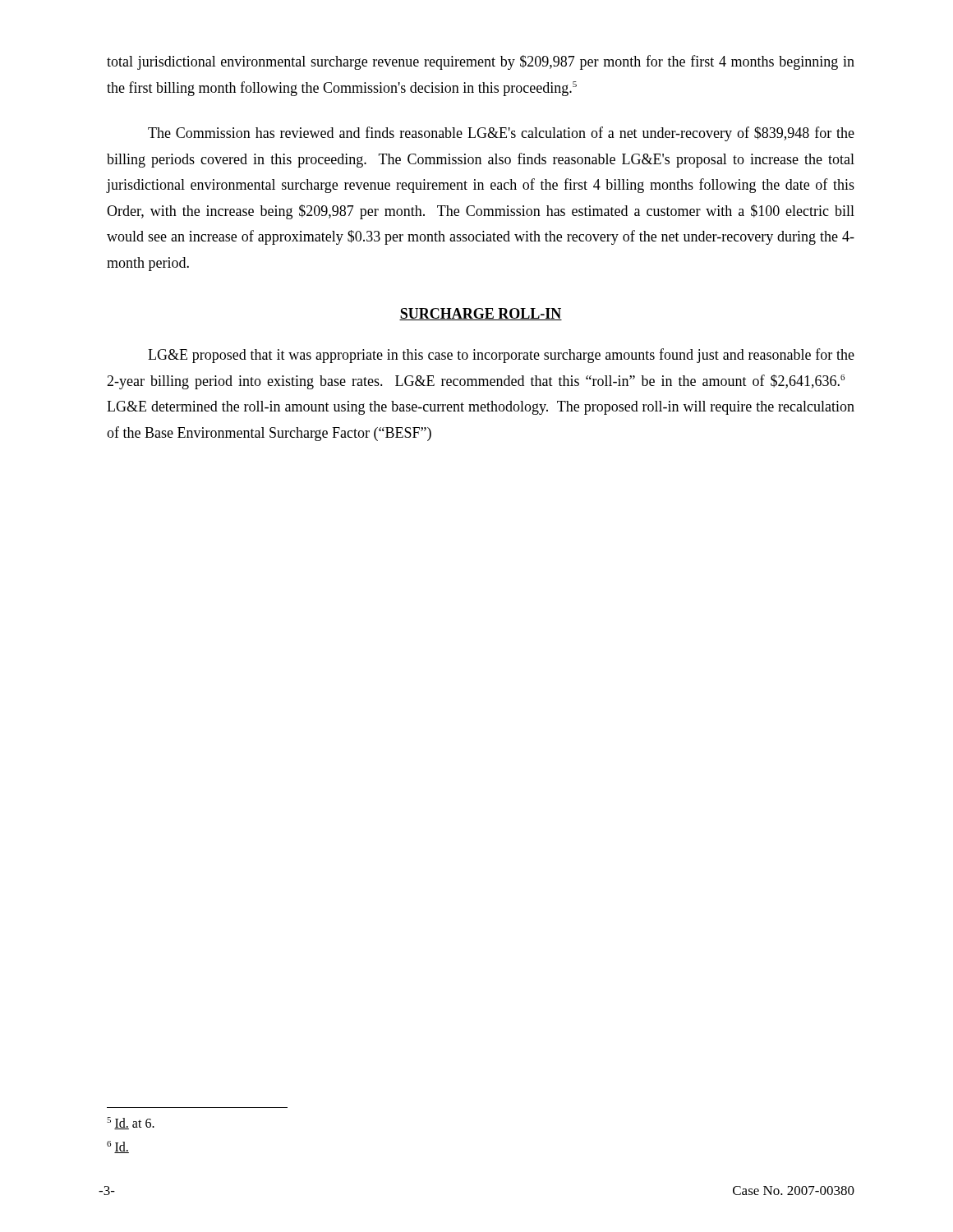Find "SURCHARGE ROLL-IN" on this page
Image resolution: width=953 pixels, height=1232 pixels.
tap(481, 314)
